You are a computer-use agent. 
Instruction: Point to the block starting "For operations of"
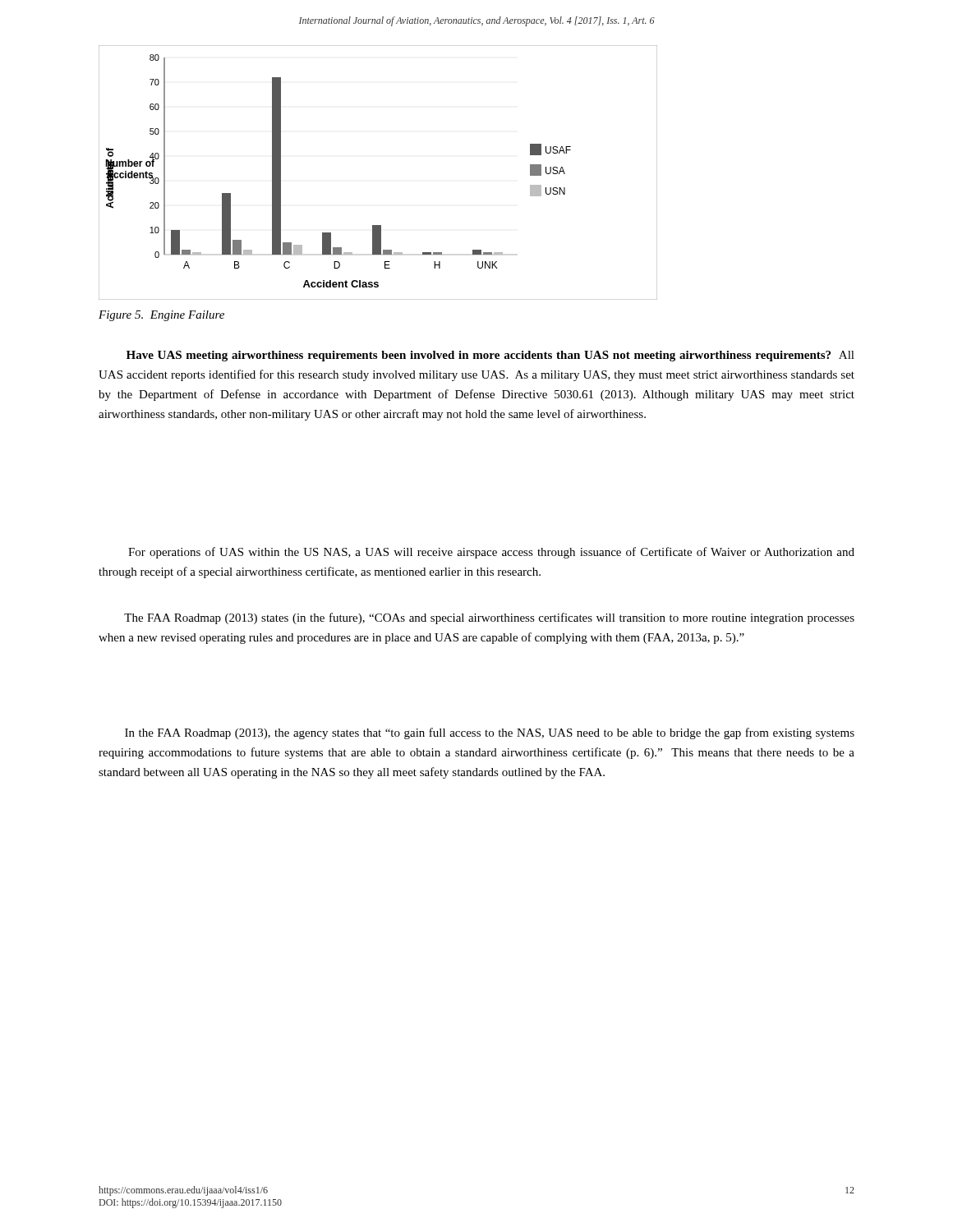tap(476, 562)
